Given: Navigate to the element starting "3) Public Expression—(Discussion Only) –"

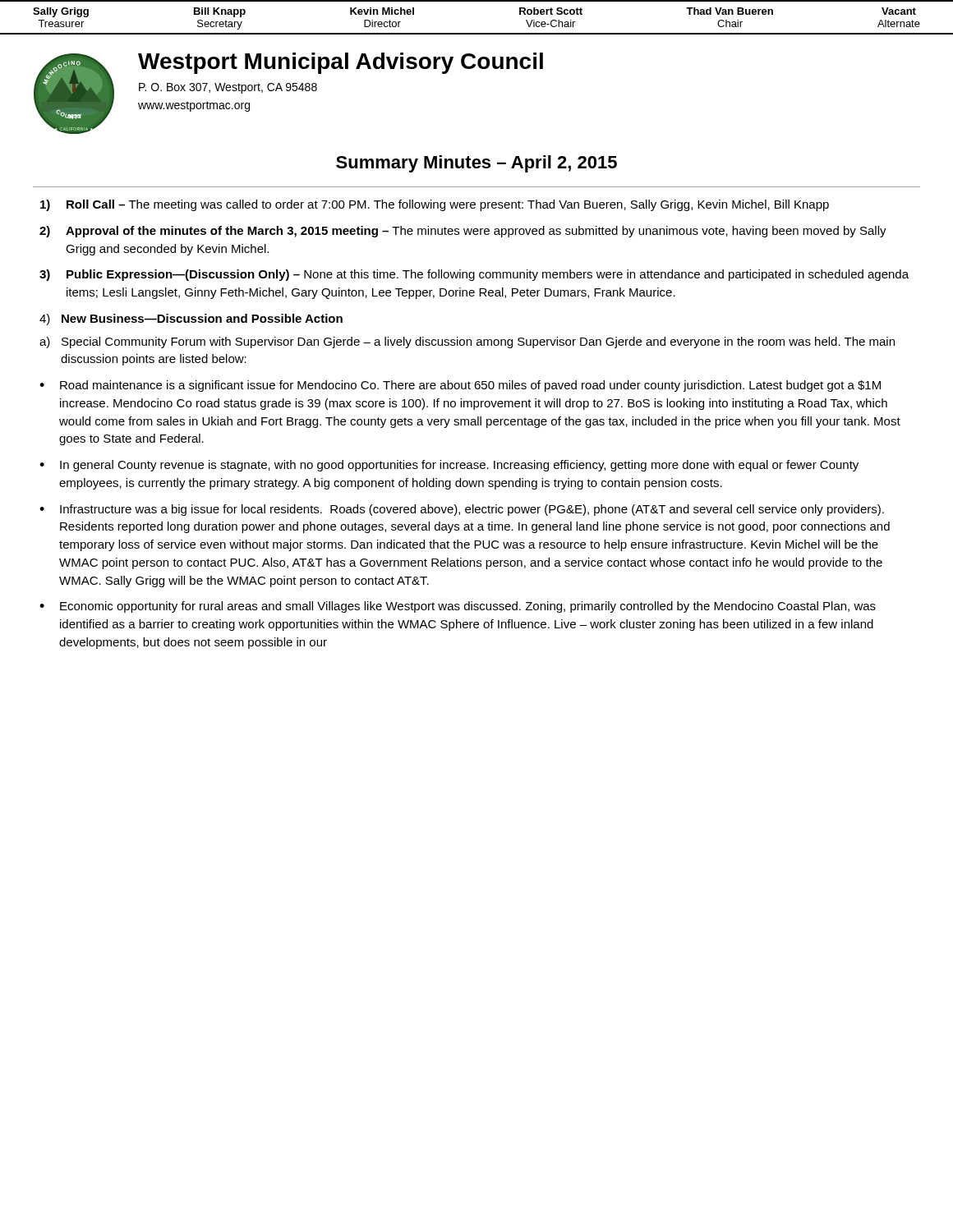Looking at the screenshot, I should pos(476,283).
